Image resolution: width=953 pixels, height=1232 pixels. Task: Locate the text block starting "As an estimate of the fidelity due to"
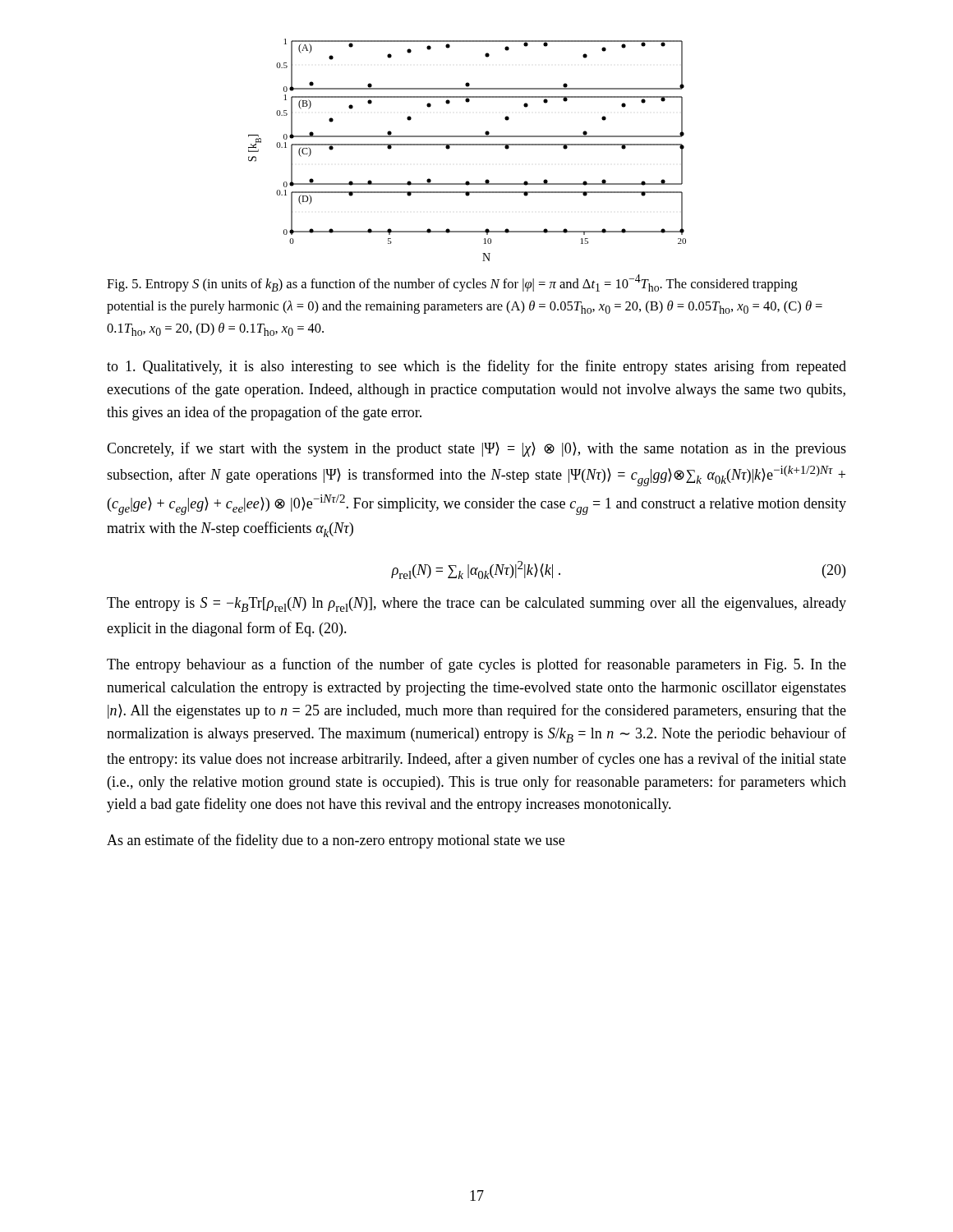(x=336, y=840)
